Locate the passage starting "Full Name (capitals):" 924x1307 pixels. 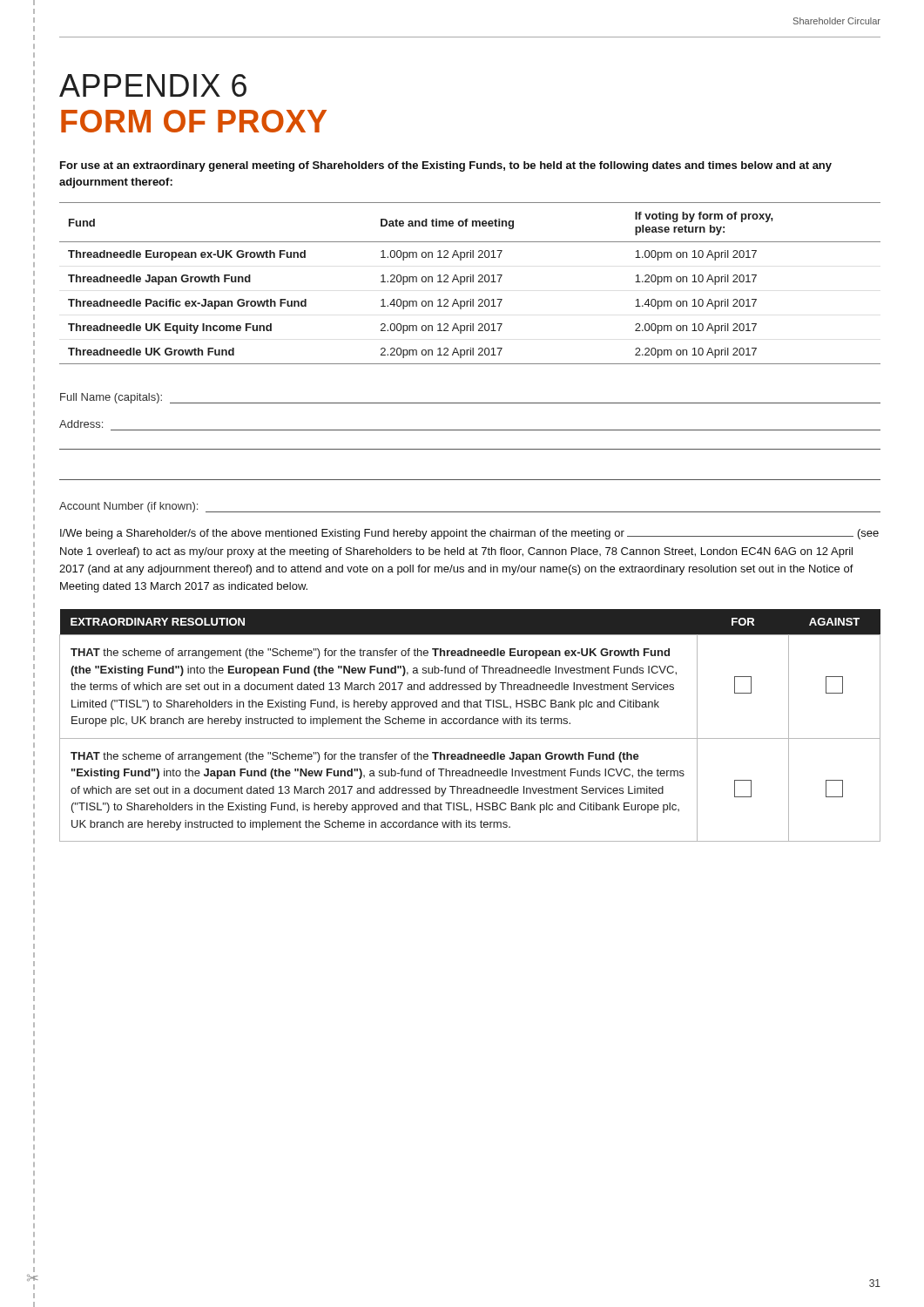(470, 396)
